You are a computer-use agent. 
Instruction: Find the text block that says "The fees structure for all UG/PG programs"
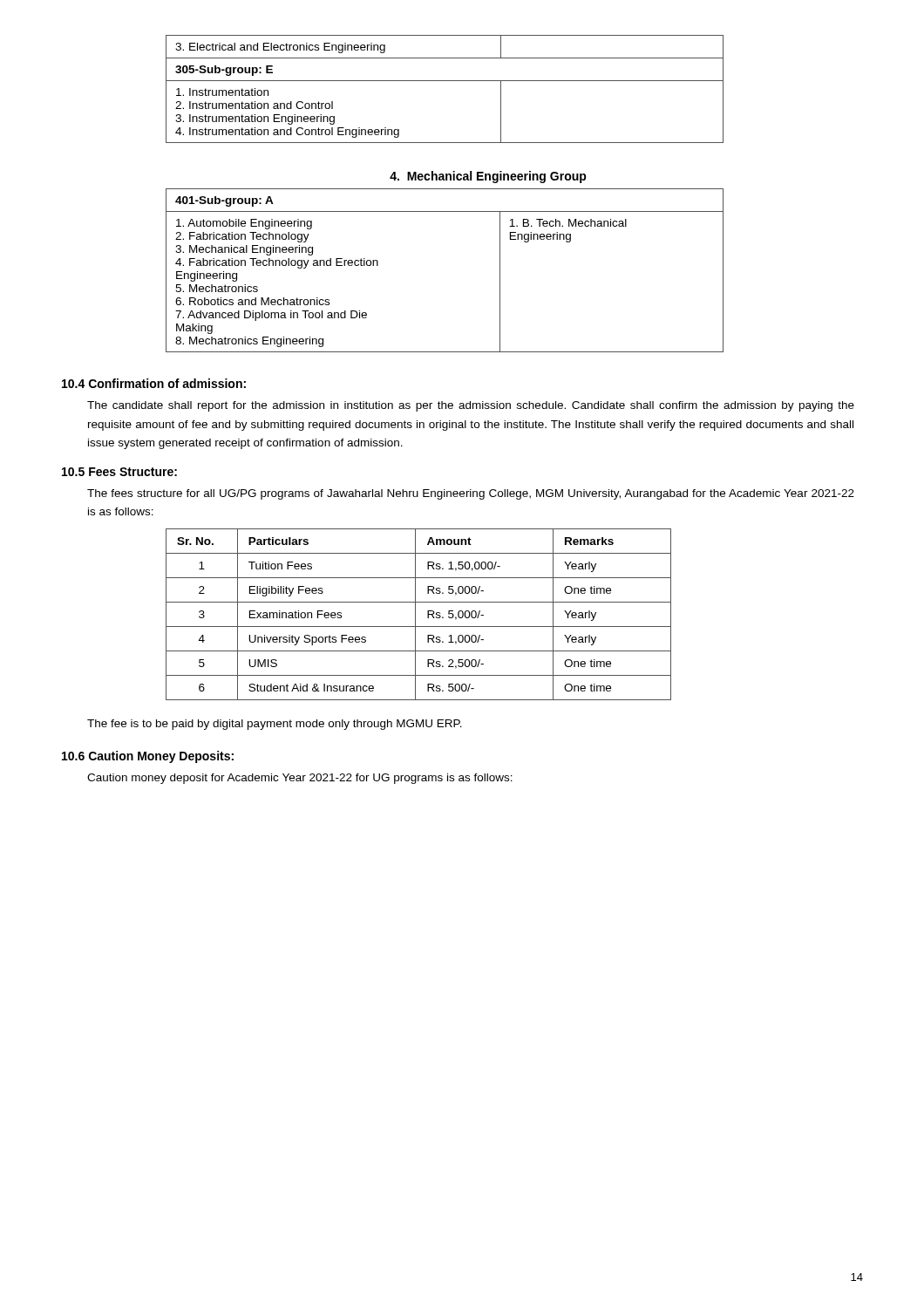click(471, 502)
